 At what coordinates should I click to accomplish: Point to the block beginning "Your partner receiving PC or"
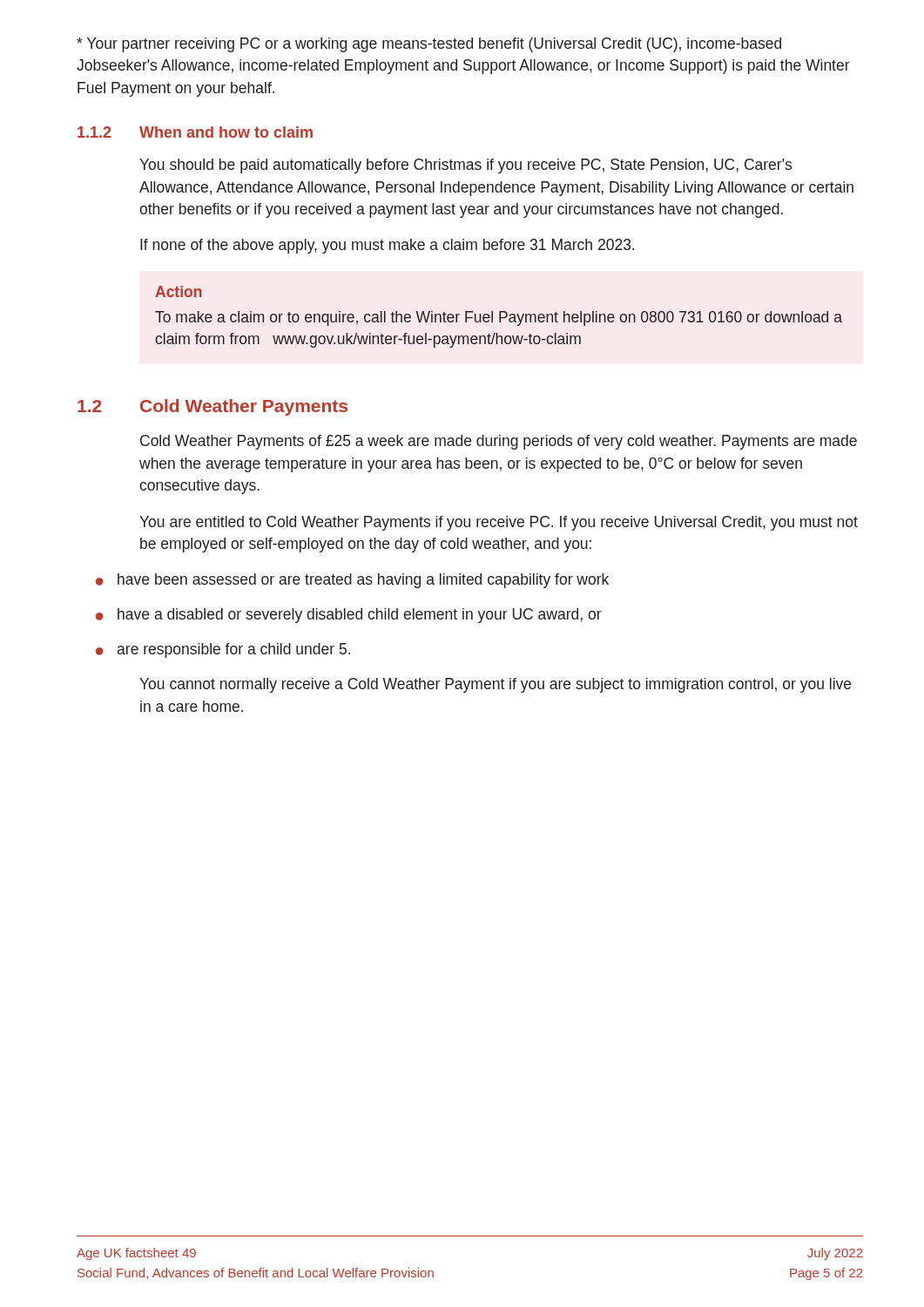point(463,66)
